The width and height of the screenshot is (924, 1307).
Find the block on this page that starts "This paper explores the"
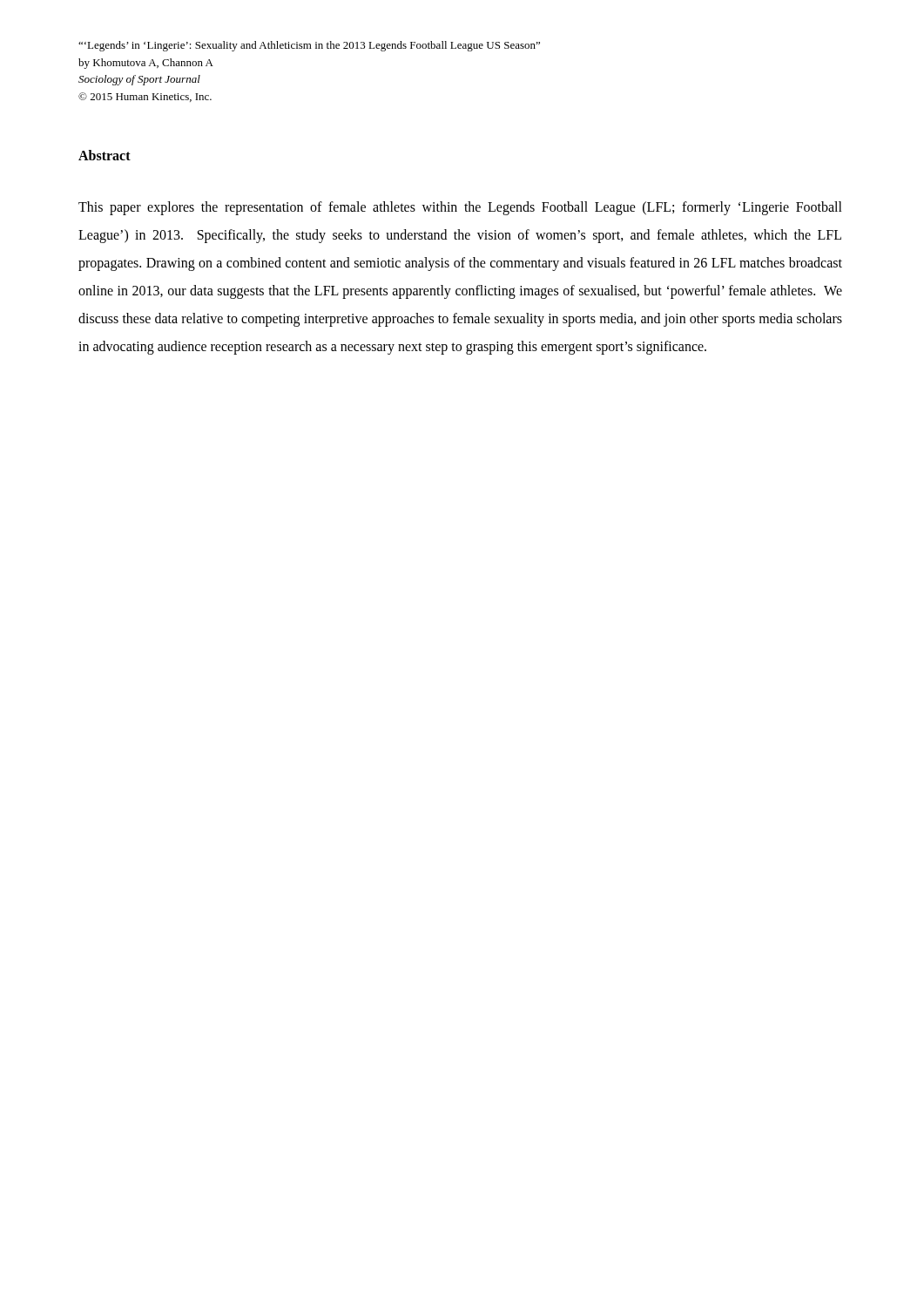pyautogui.click(x=460, y=277)
